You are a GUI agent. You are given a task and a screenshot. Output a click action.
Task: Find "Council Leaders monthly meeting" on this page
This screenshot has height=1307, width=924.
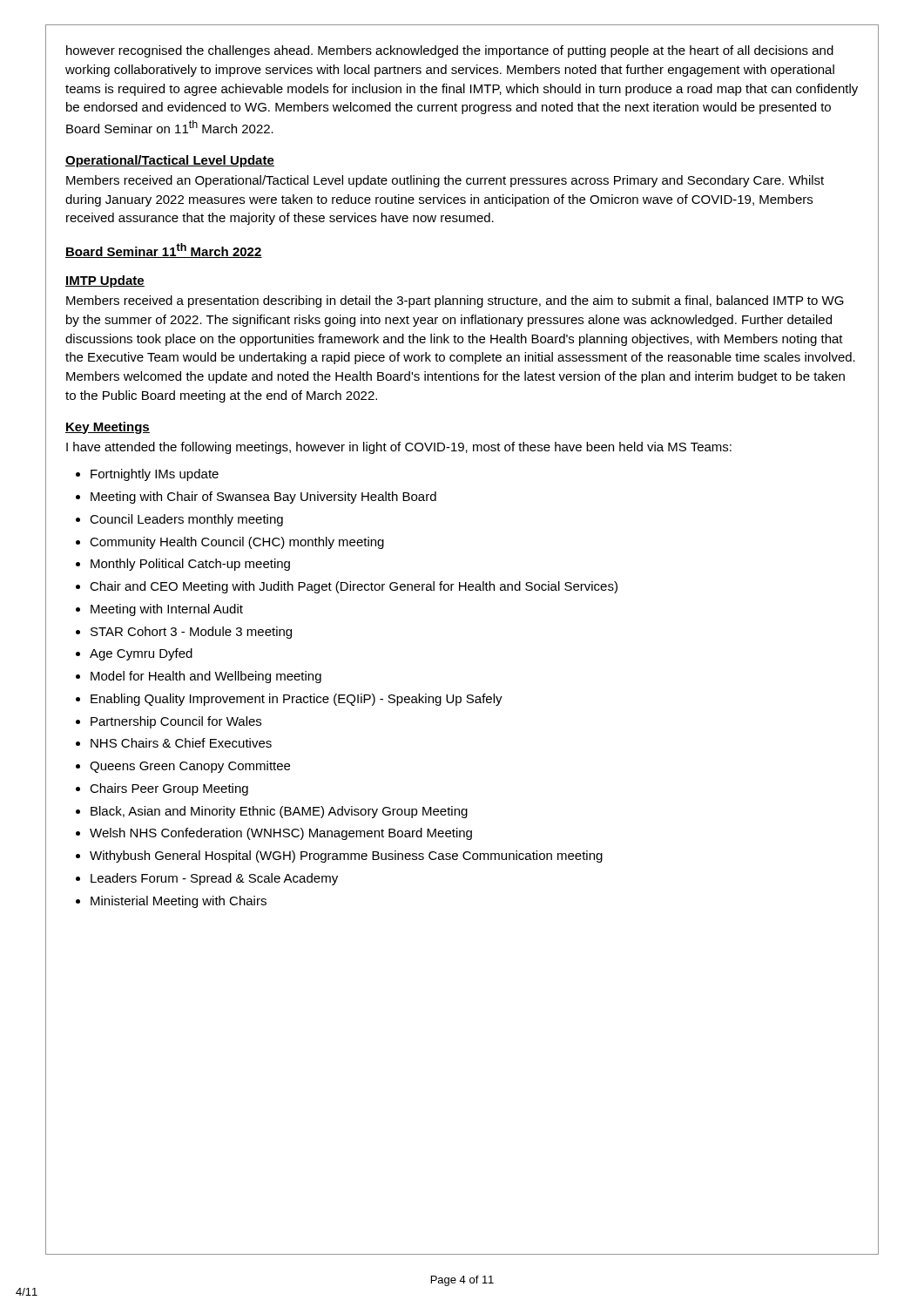[187, 519]
